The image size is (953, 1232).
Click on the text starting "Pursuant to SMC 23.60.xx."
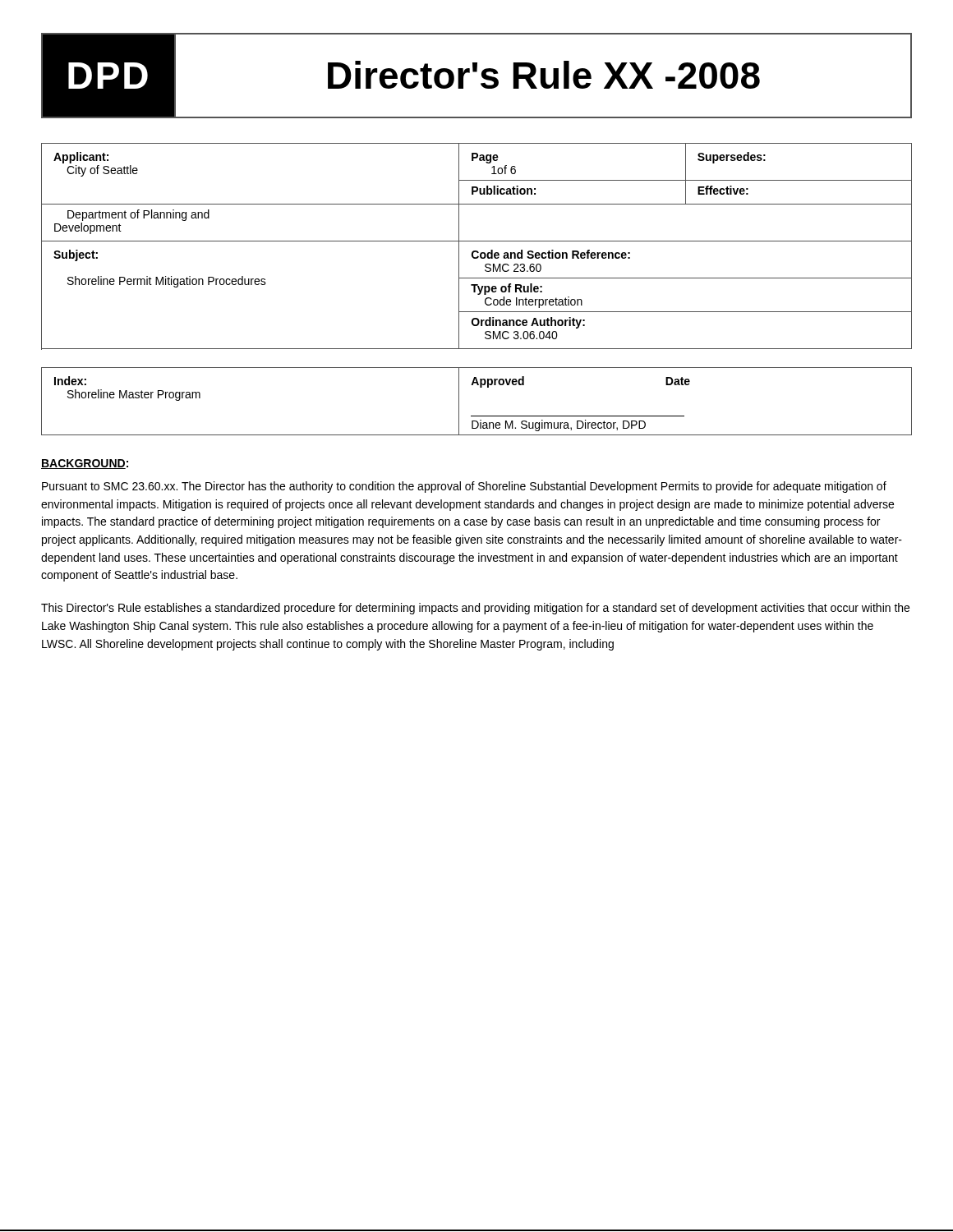point(472,531)
